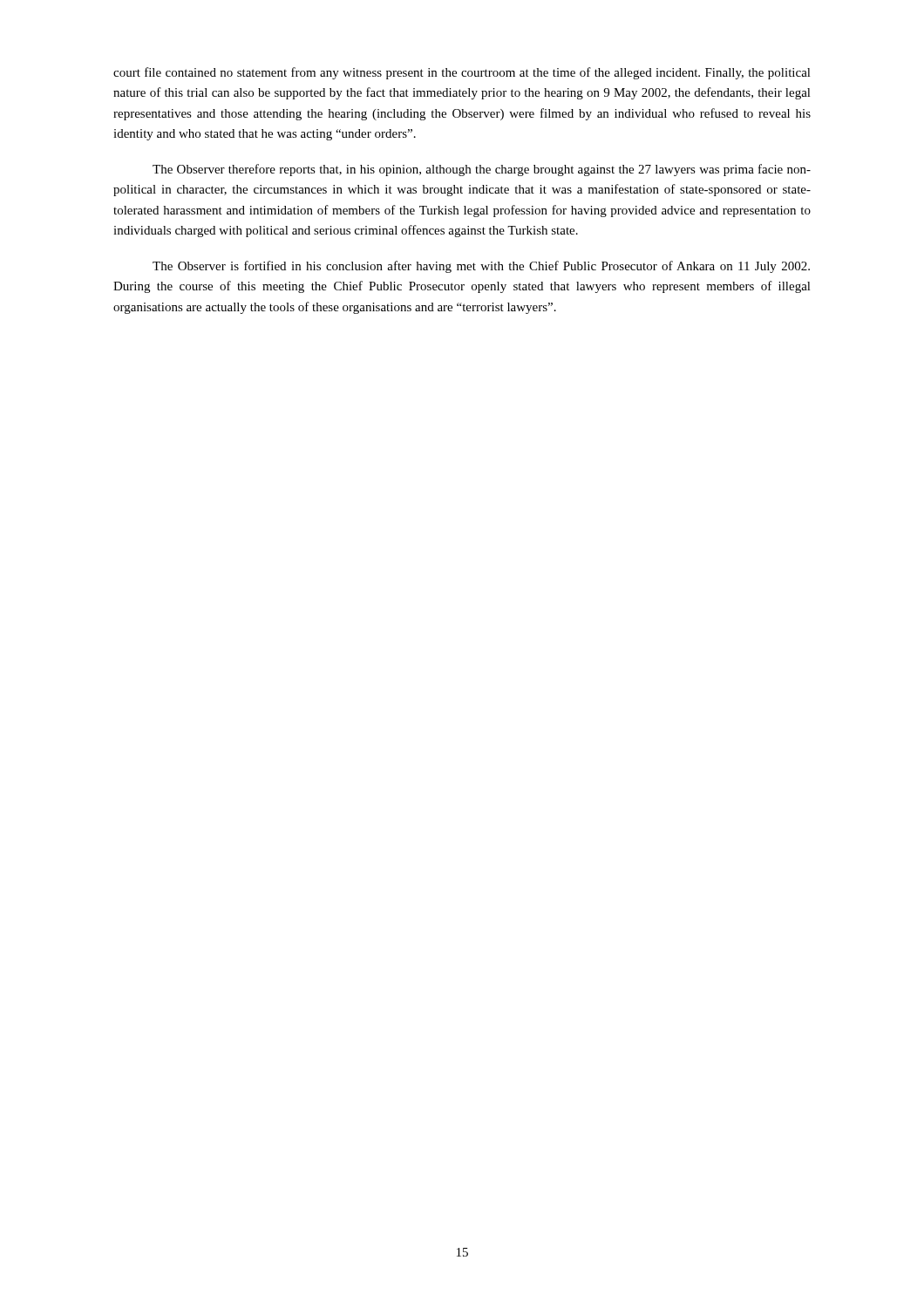
Task: Locate the text block that says "The Observer is fortified in his"
Action: click(462, 287)
